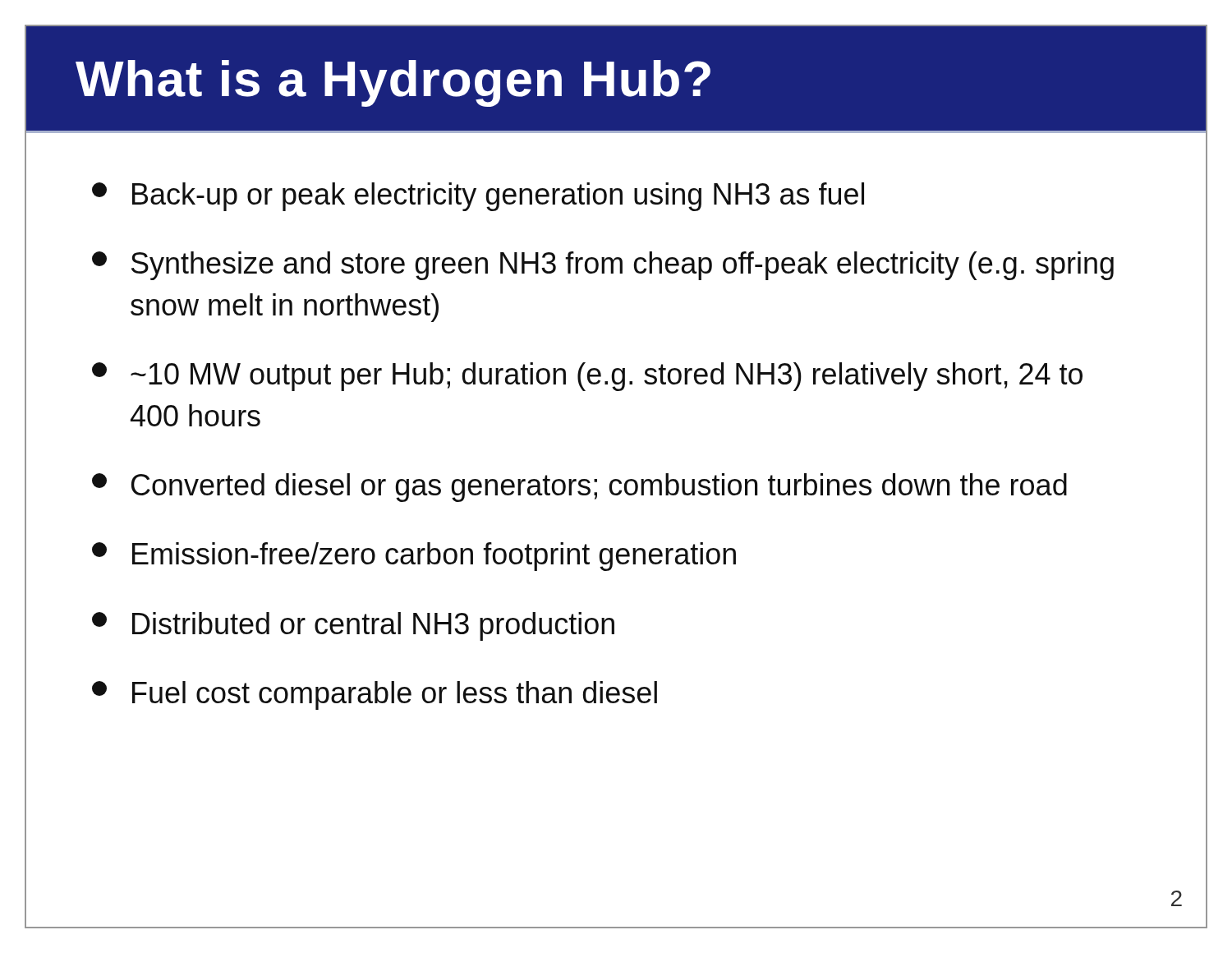The height and width of the screenshot is (953, 1232).
Task: Find the title containing "What is a"
Action: click(616, 78)
